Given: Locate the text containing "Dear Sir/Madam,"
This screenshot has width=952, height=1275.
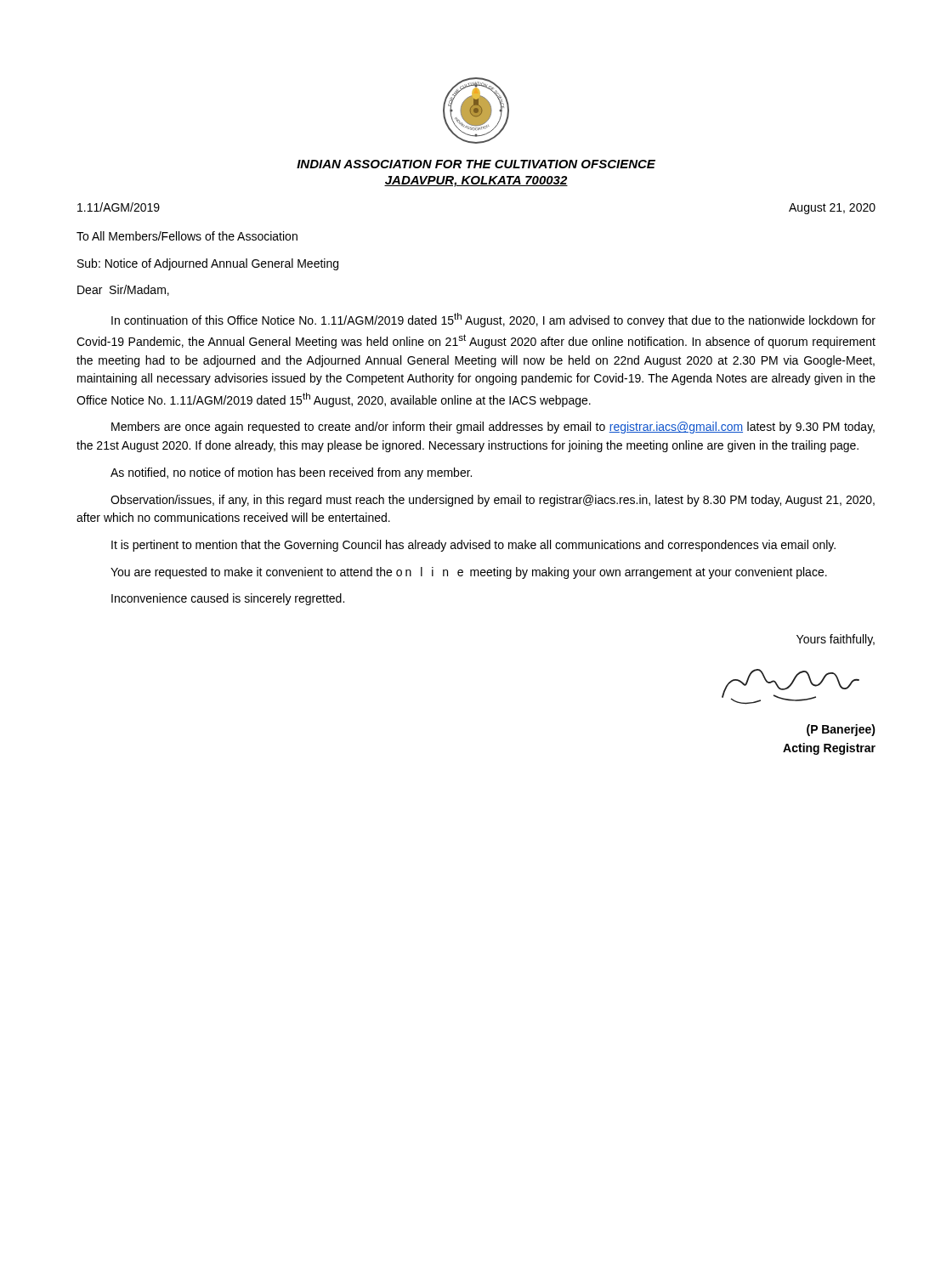Looking at the screenshot, I should [x=123, y=290].
